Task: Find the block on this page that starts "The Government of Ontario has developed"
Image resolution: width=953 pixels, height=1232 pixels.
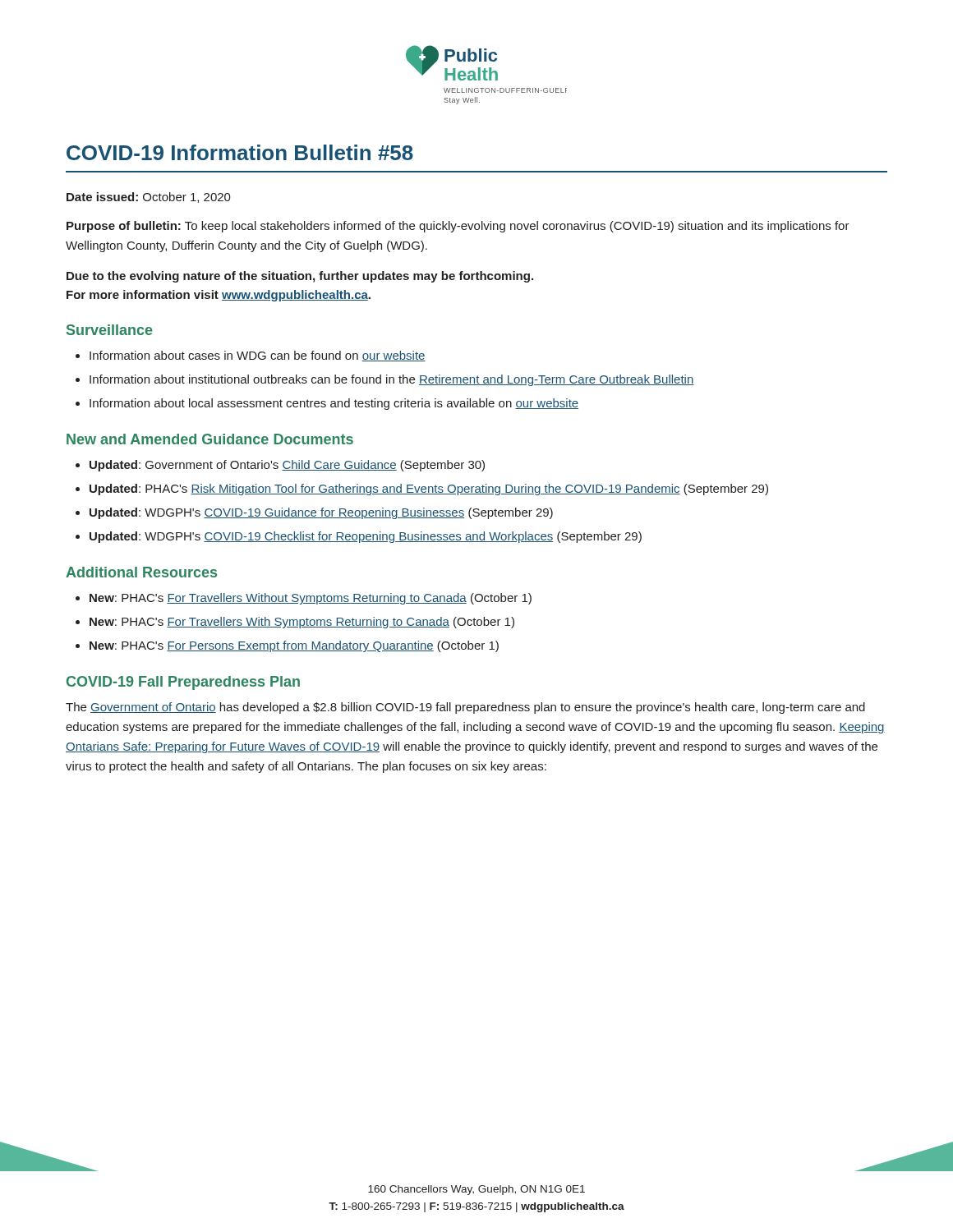Action: coord(475,737)
